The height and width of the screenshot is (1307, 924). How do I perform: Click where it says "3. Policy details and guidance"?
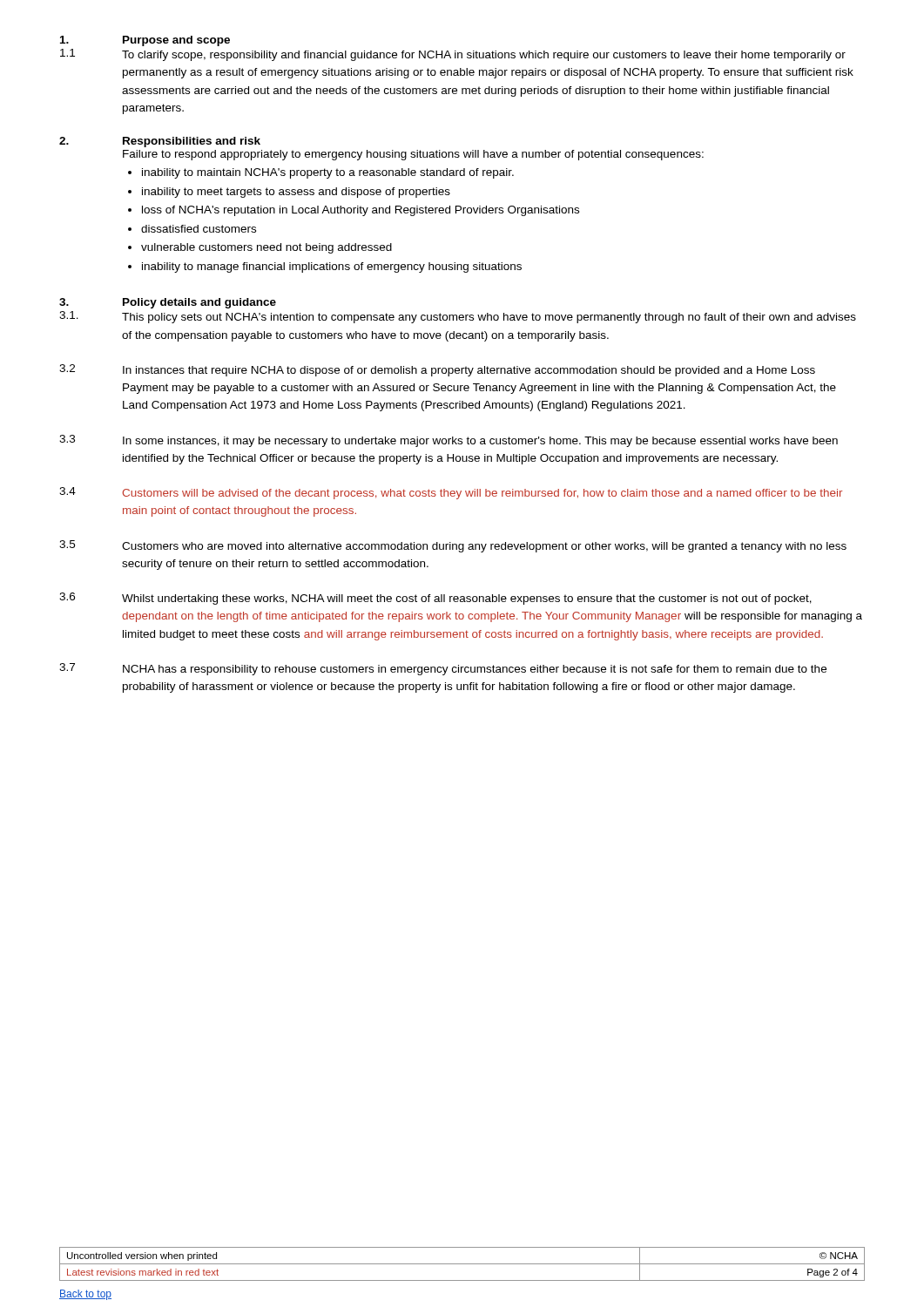[168, 303]
